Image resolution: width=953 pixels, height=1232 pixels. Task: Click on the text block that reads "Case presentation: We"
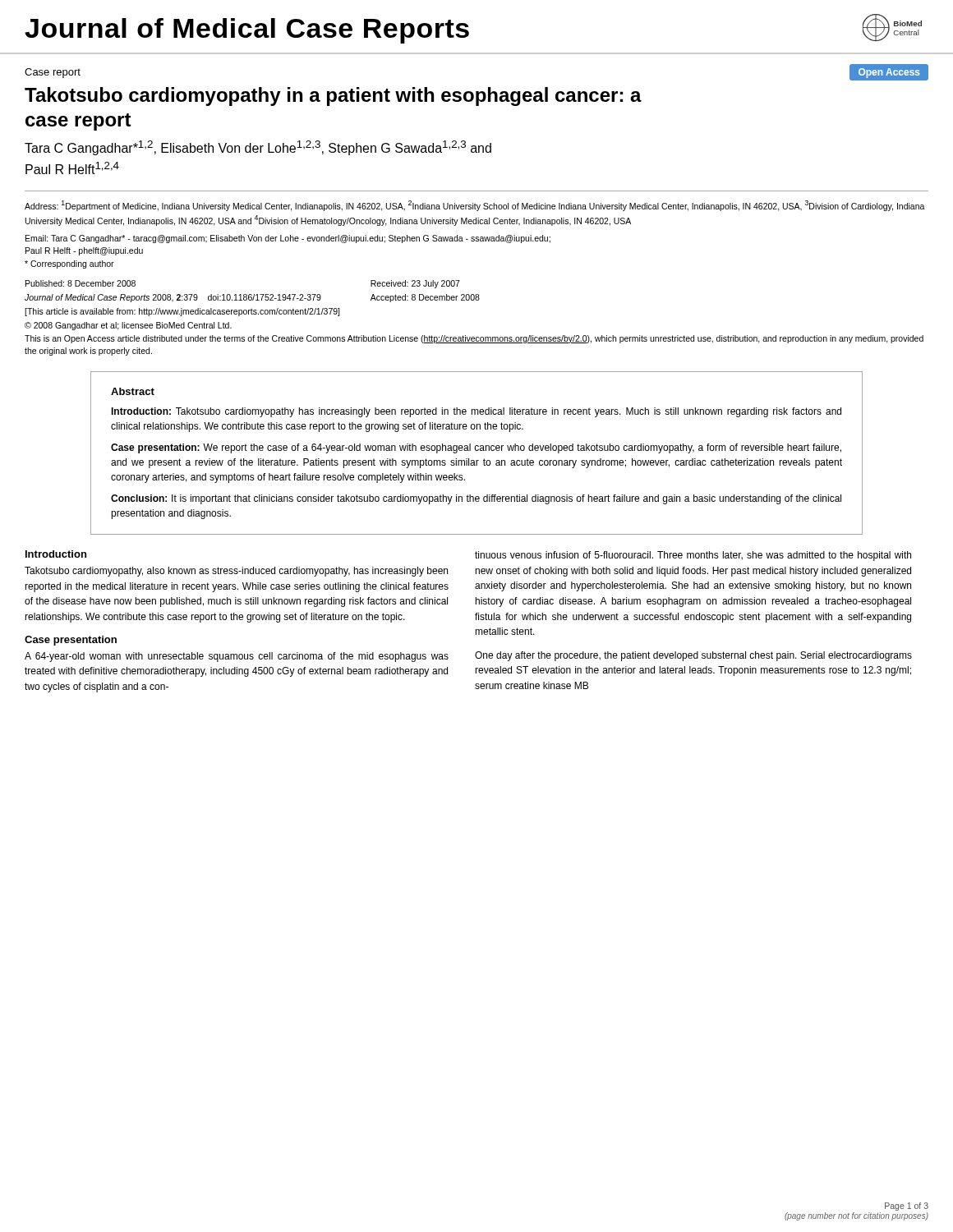[x=476, y=463]
